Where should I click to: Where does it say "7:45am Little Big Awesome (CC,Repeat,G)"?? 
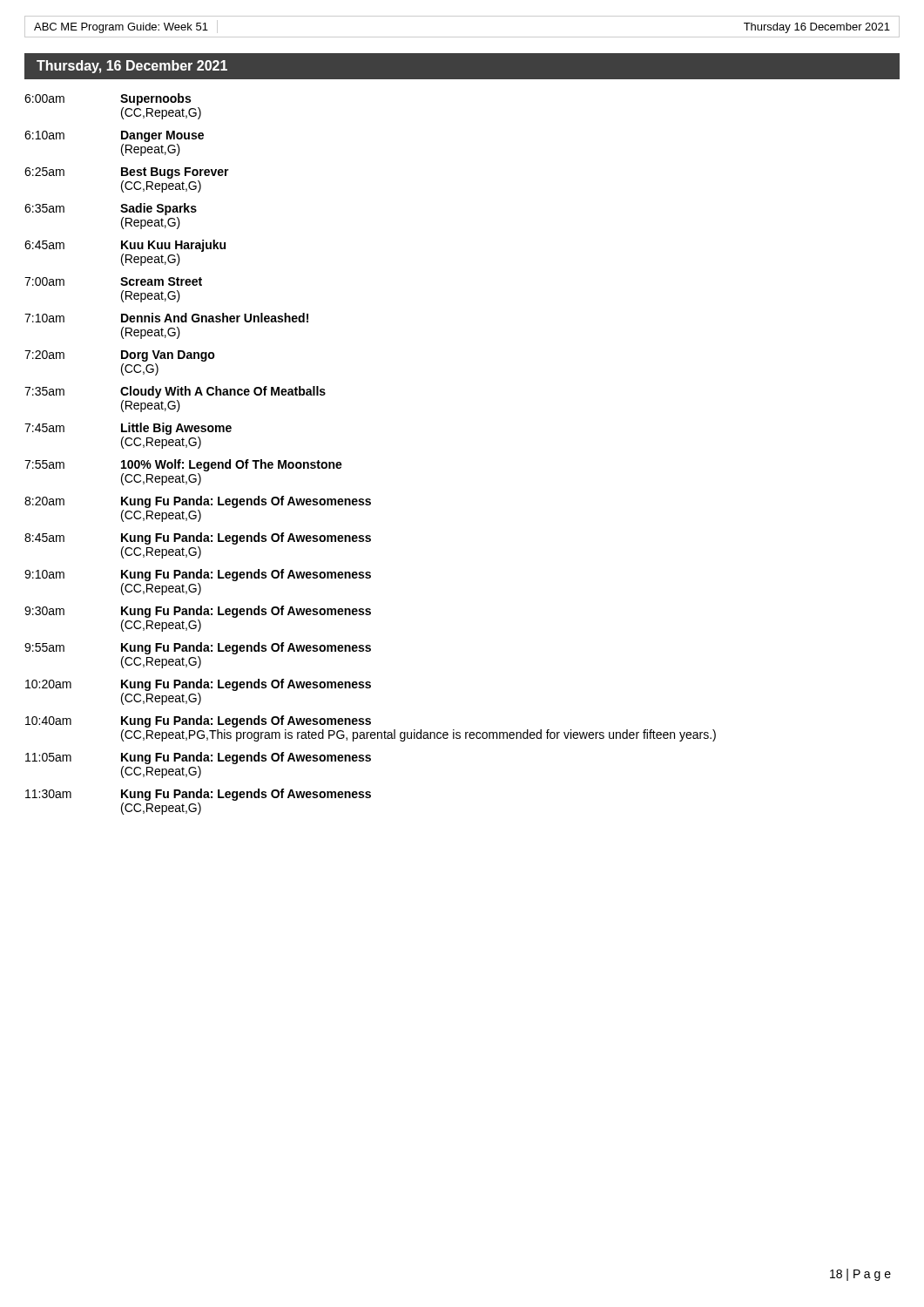(128, 429)
